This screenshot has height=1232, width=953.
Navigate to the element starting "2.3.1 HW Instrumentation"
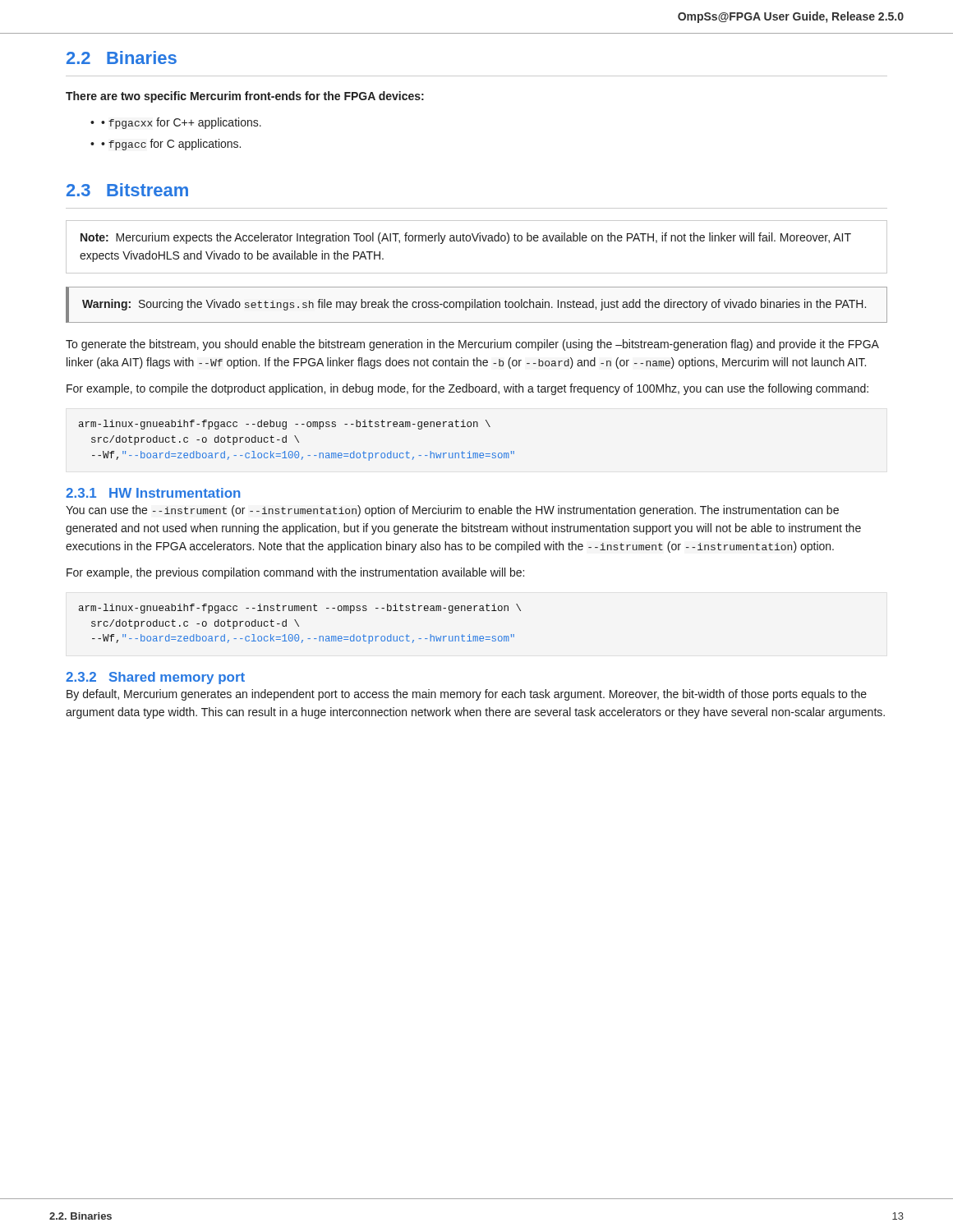(x=153, y=493)
